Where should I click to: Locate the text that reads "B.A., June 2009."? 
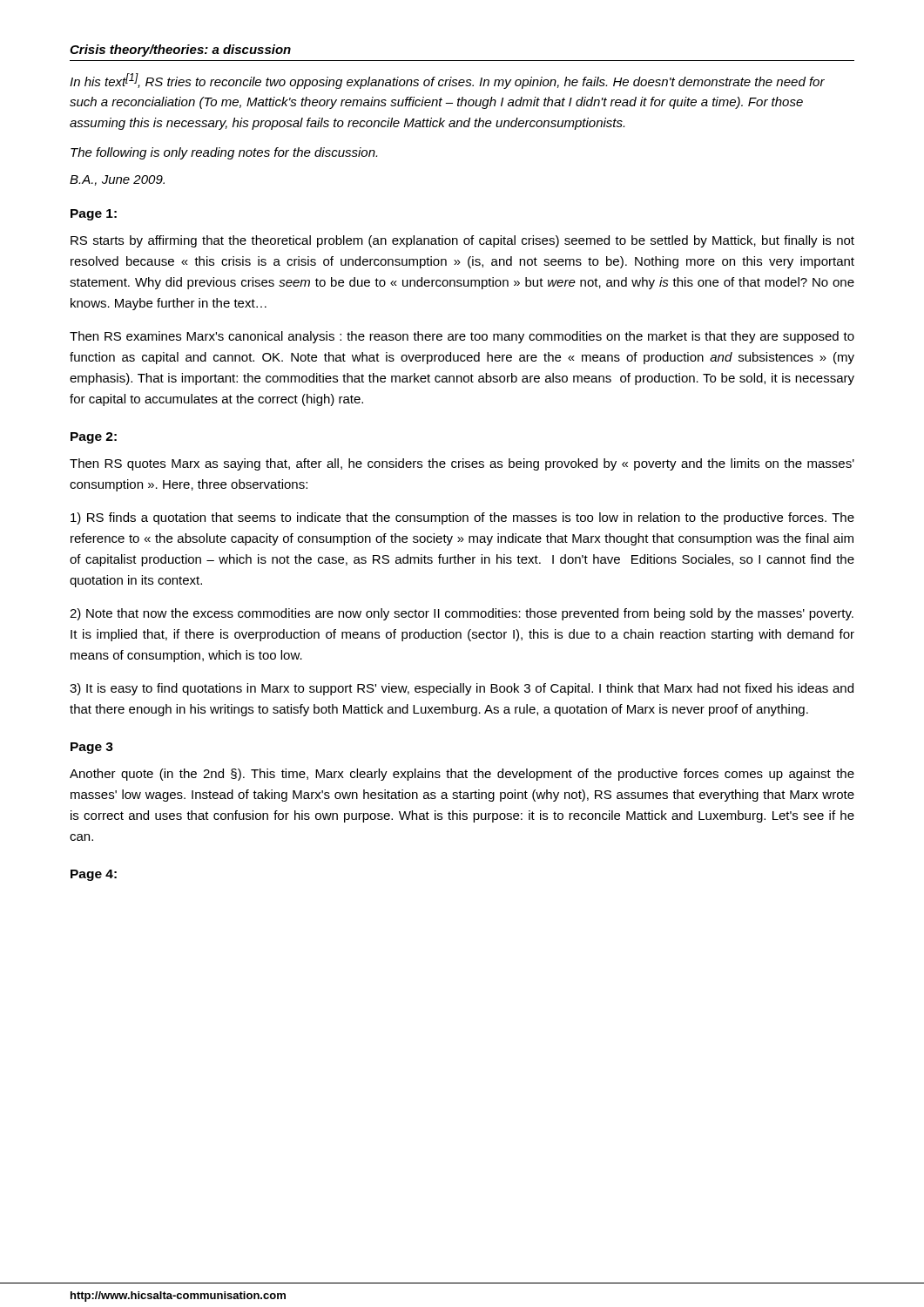tap(118, 179)
